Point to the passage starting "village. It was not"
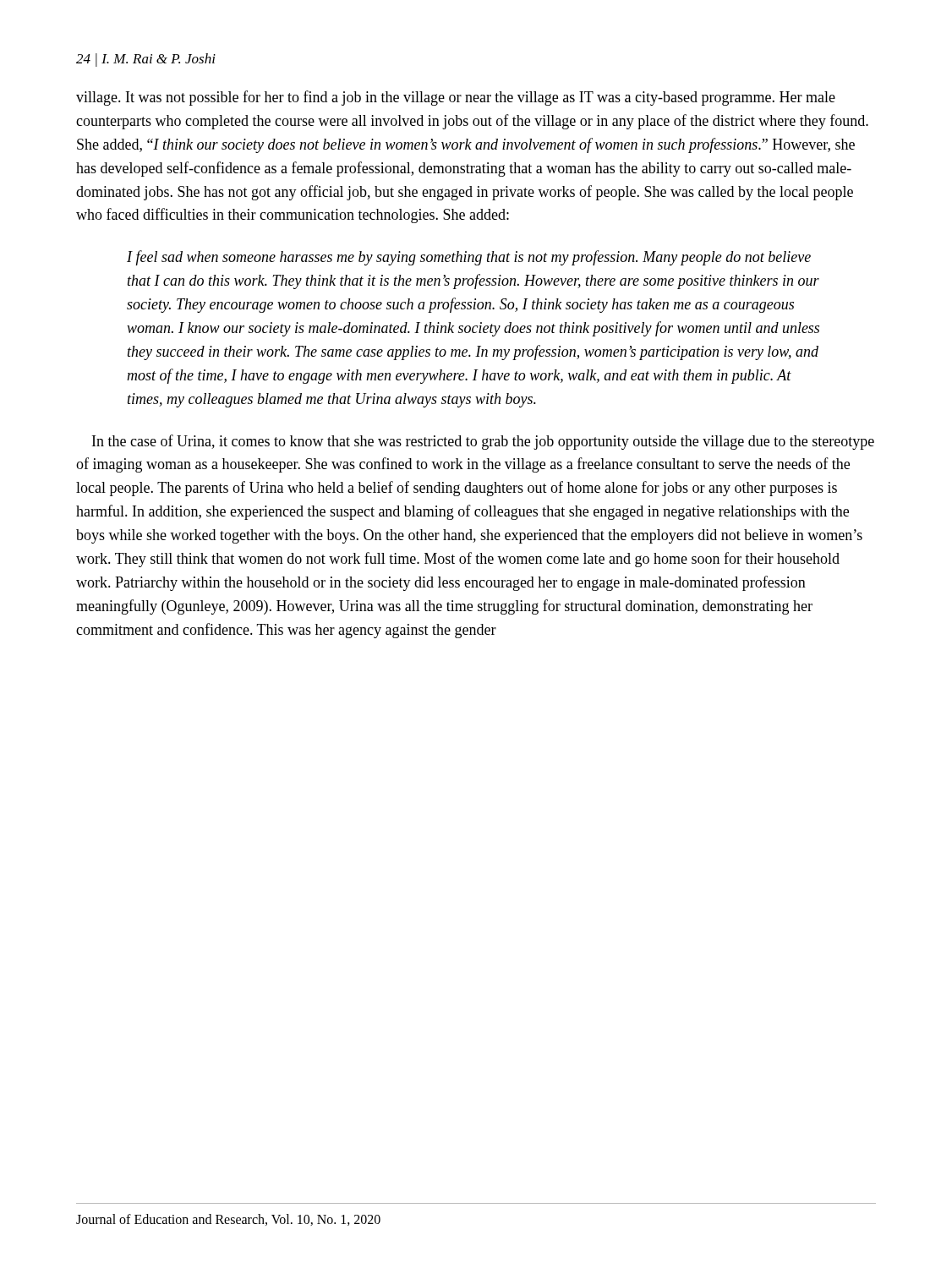The width and height of the screenshot is (952, 1268). [472, 156]
